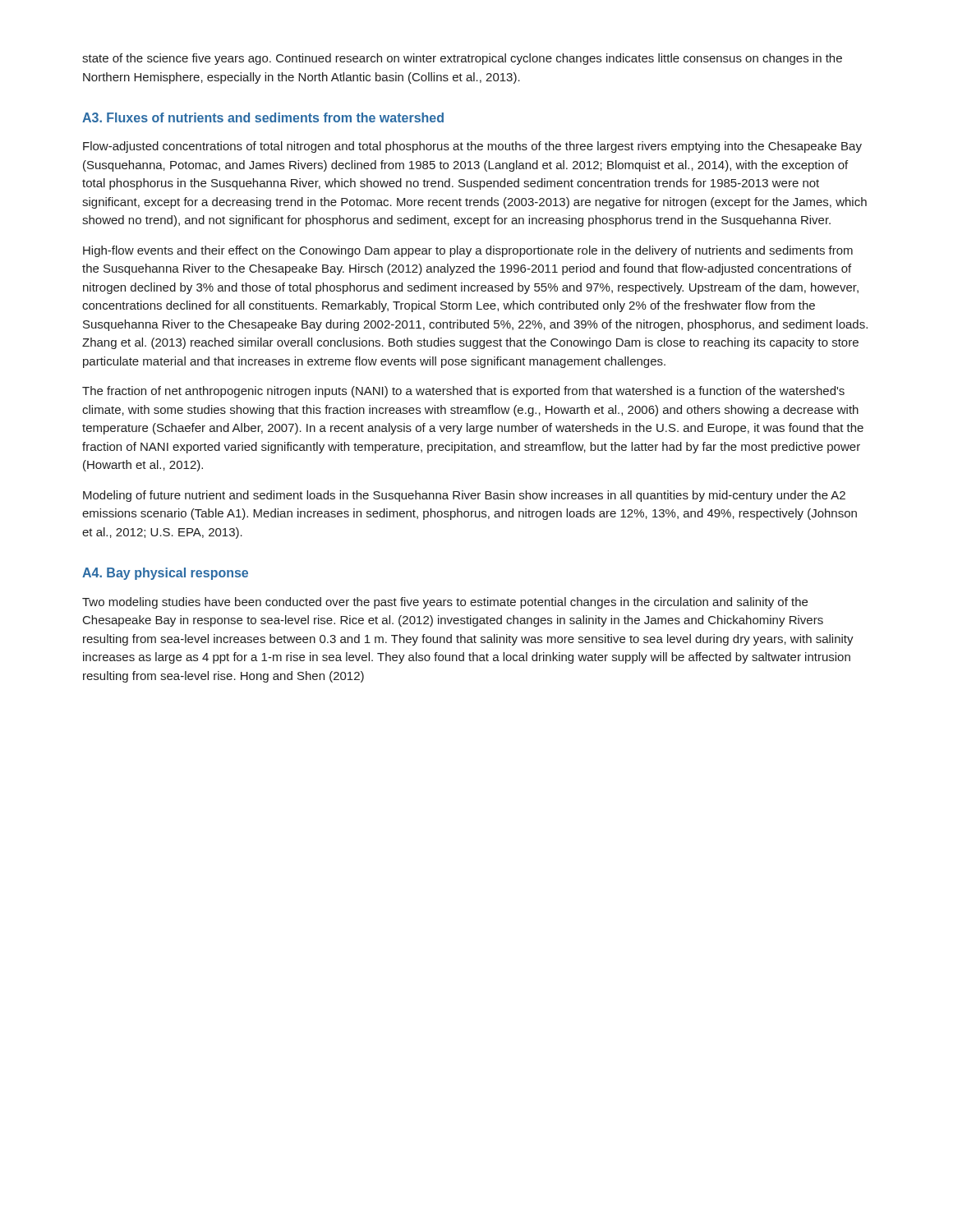Locate the text starting "The fraction of net anthropogenic nitrogen"
The height and width of the screenshot is (1232, 953).
(x=473, y=428)
